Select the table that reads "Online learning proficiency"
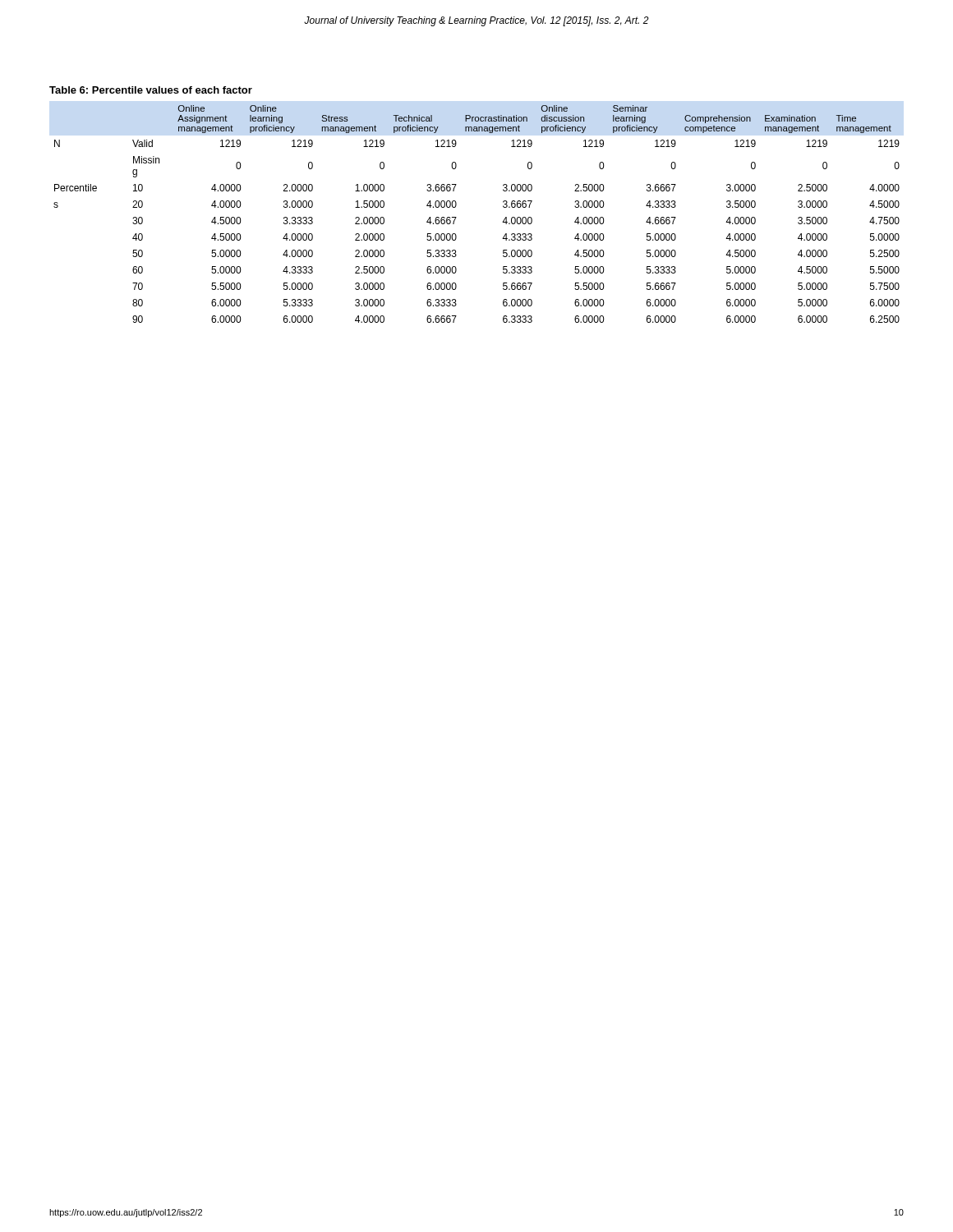 point(476,206)
